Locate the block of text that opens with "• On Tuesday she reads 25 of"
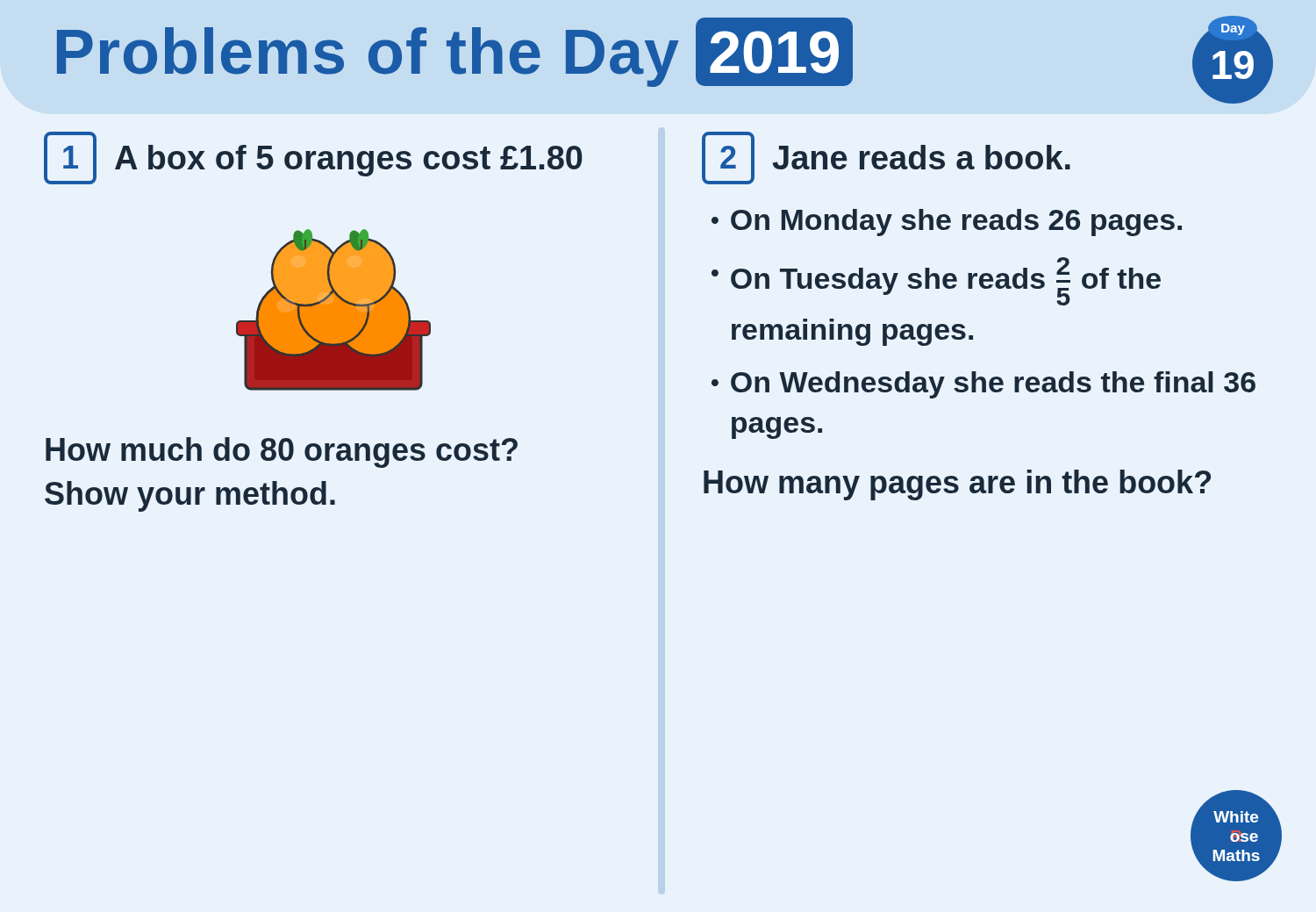This screenshot has height=912, width=1316. [996, 301]
